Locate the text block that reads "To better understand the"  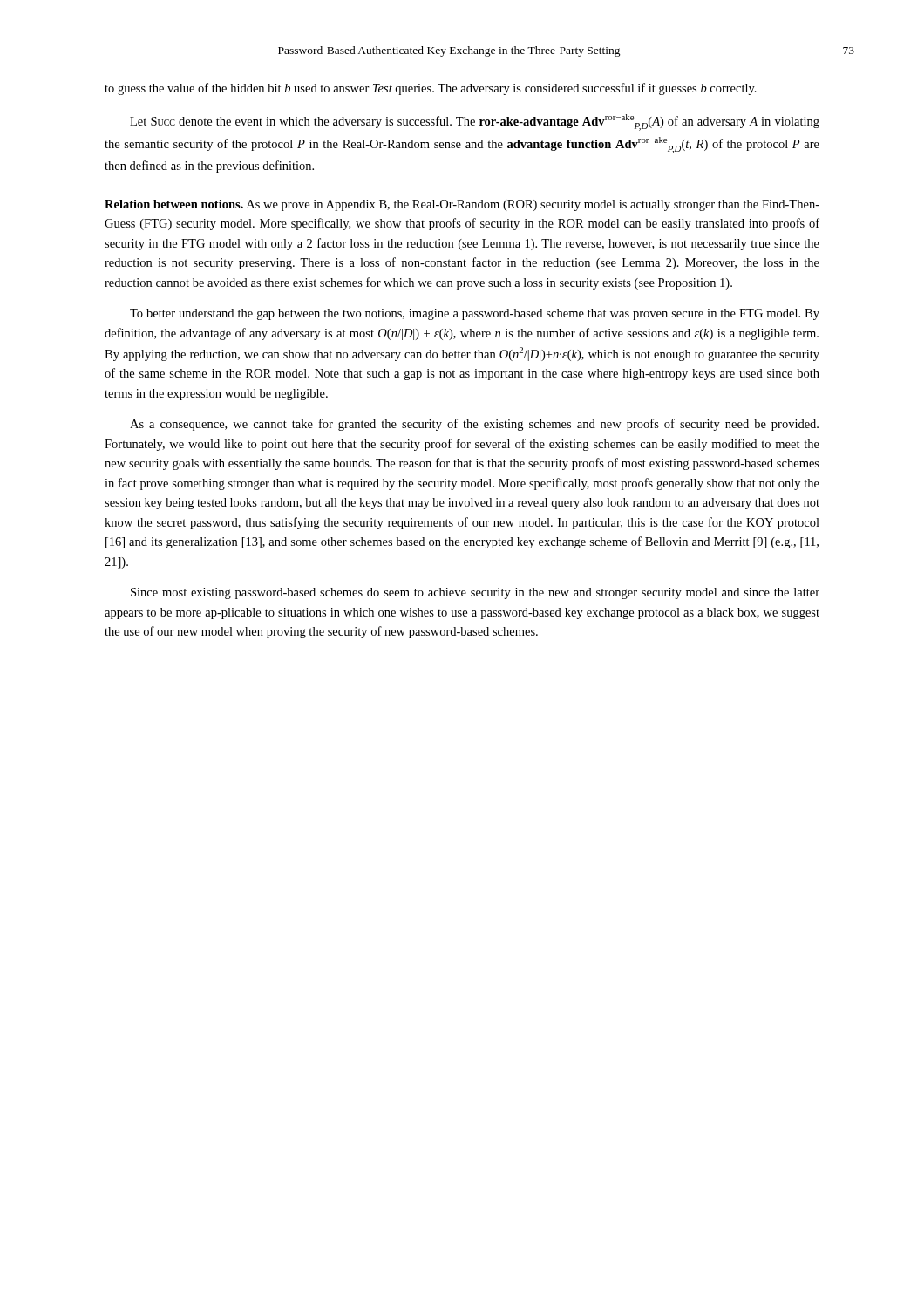(462, 353)
